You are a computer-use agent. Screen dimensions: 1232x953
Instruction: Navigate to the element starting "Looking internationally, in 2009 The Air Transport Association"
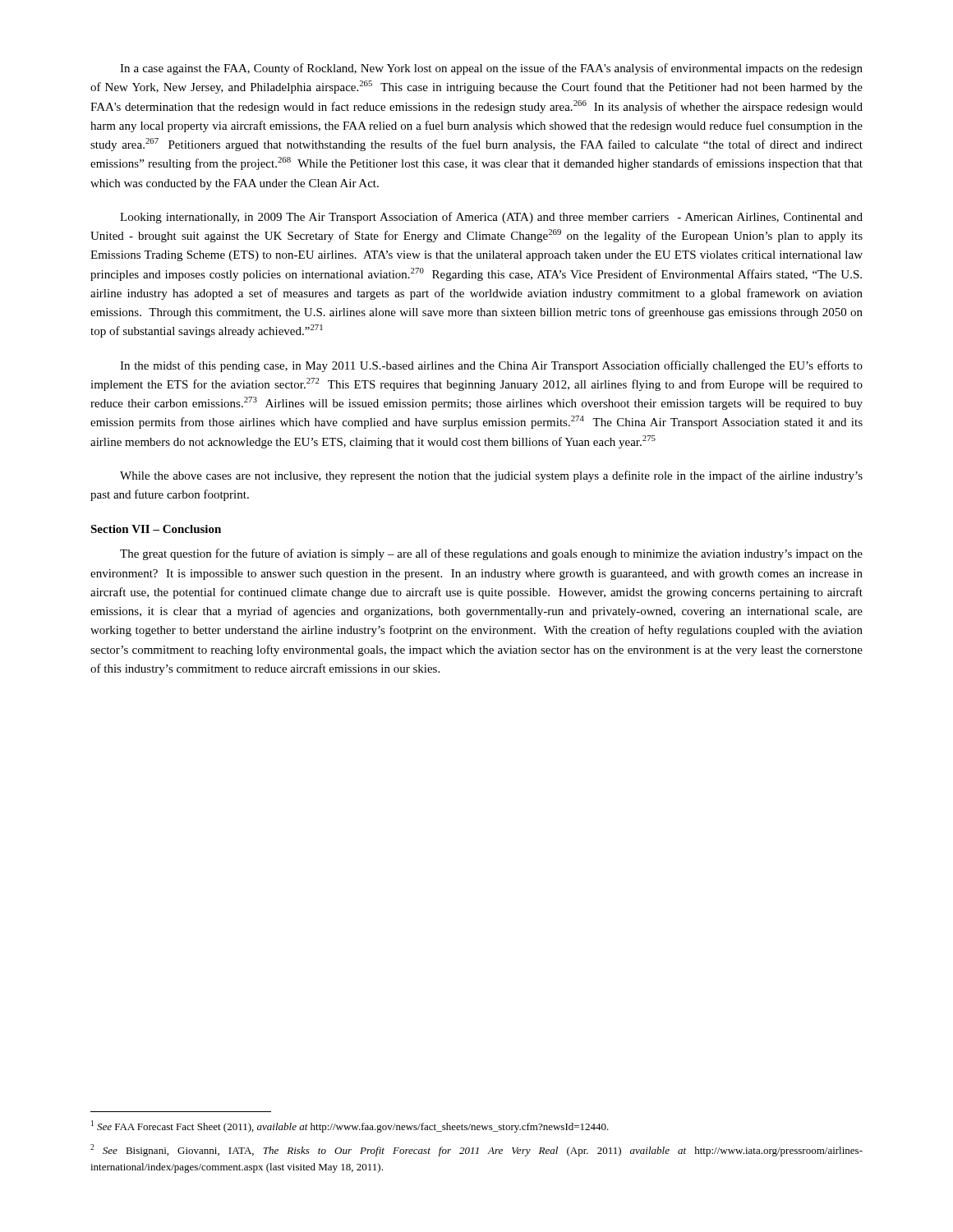pyautogui.click(x=476, y=274)
